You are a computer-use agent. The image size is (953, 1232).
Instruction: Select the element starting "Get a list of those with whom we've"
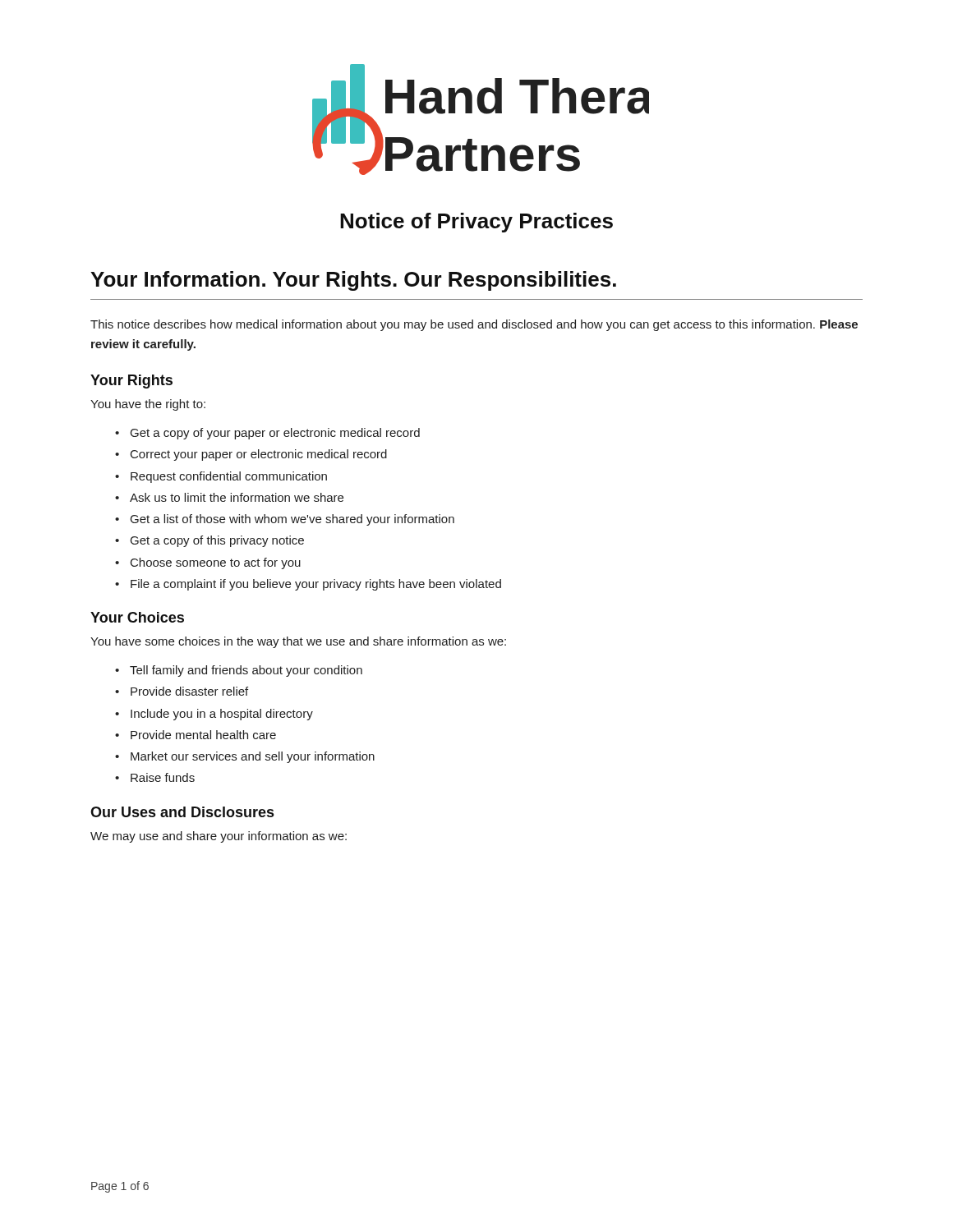tap(292, 519)
